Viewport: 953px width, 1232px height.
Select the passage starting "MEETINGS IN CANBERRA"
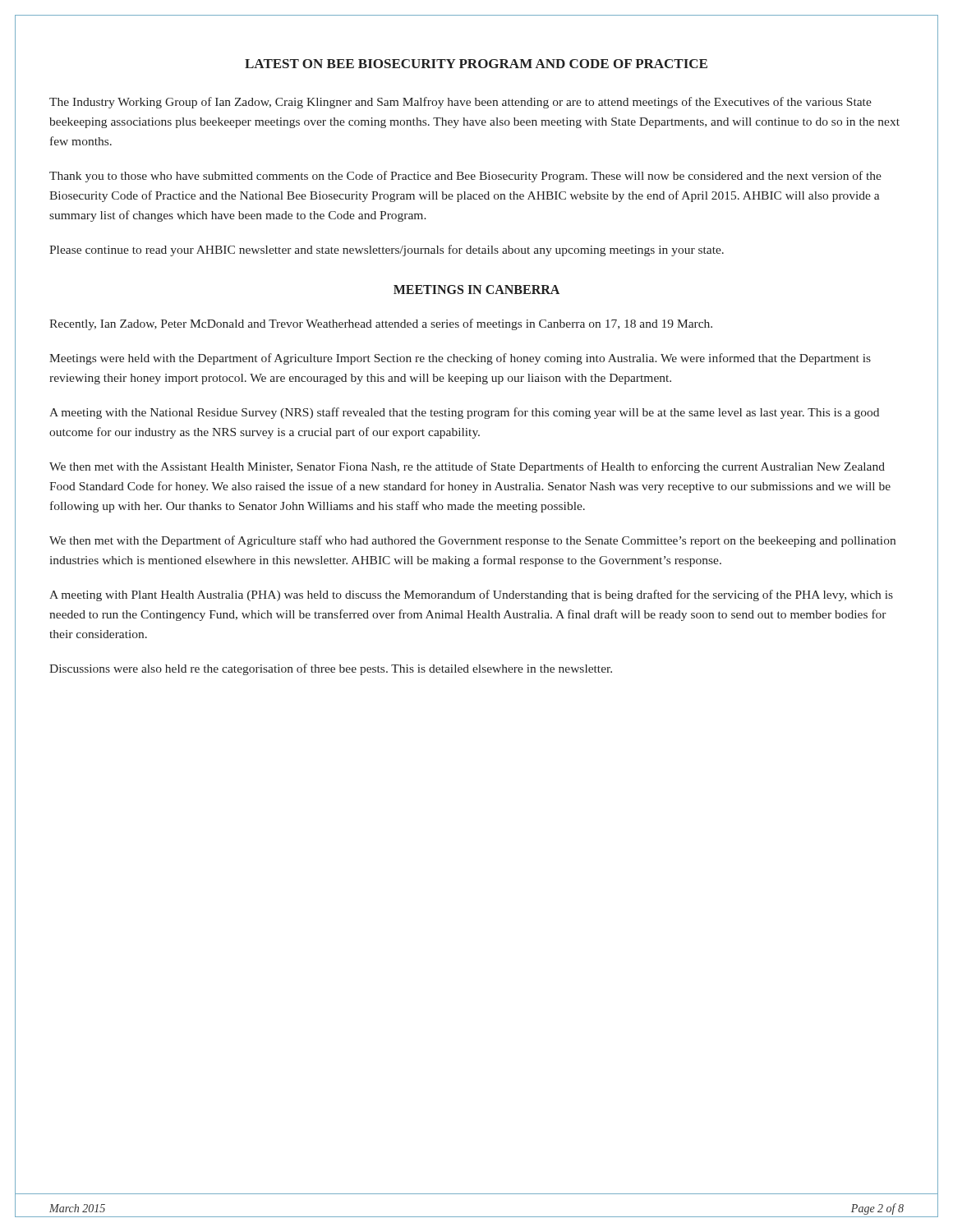[x=476, y=290]
